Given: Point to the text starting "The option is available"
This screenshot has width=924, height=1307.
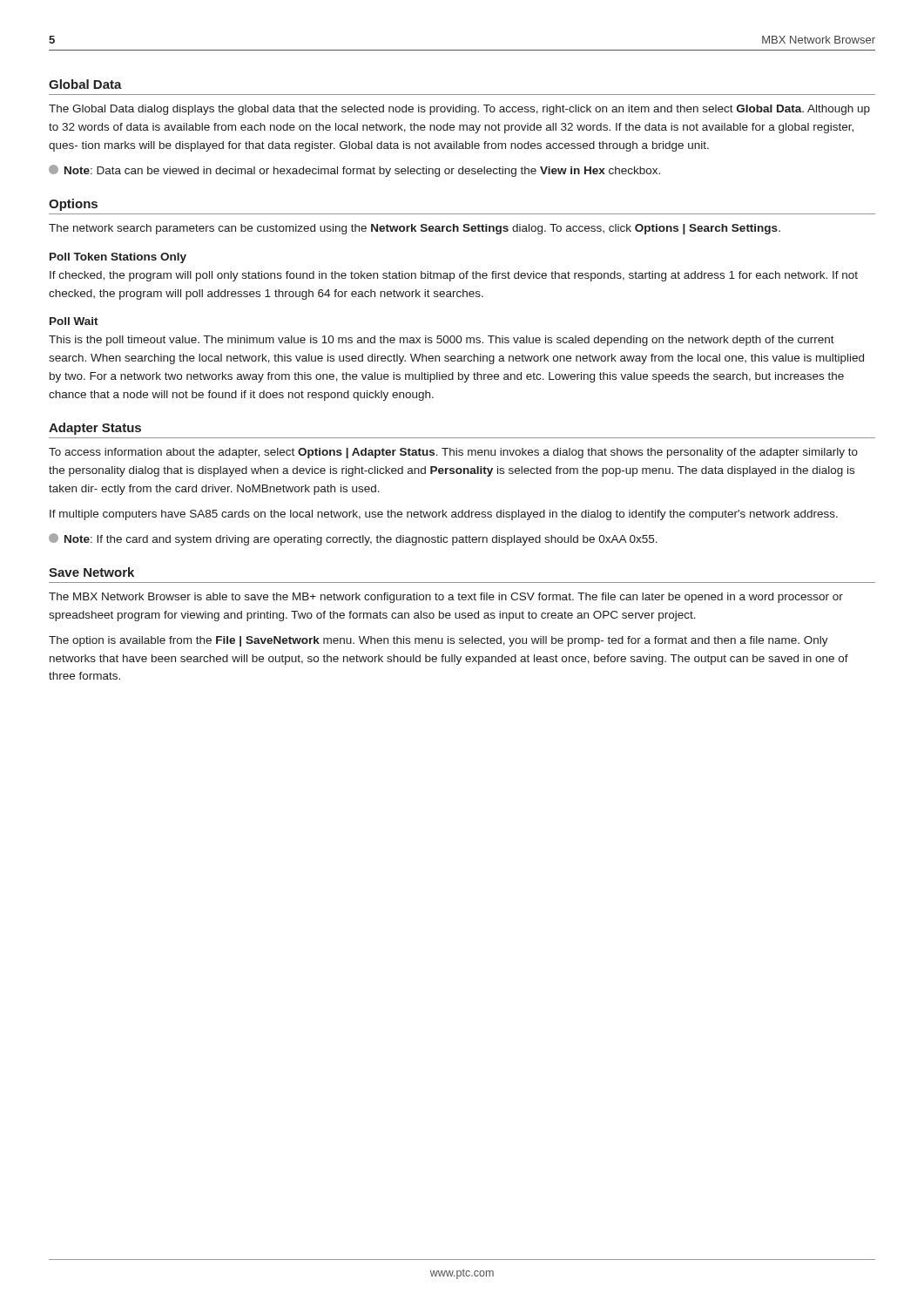Looking at the screenshot, I should click(448, 658).
